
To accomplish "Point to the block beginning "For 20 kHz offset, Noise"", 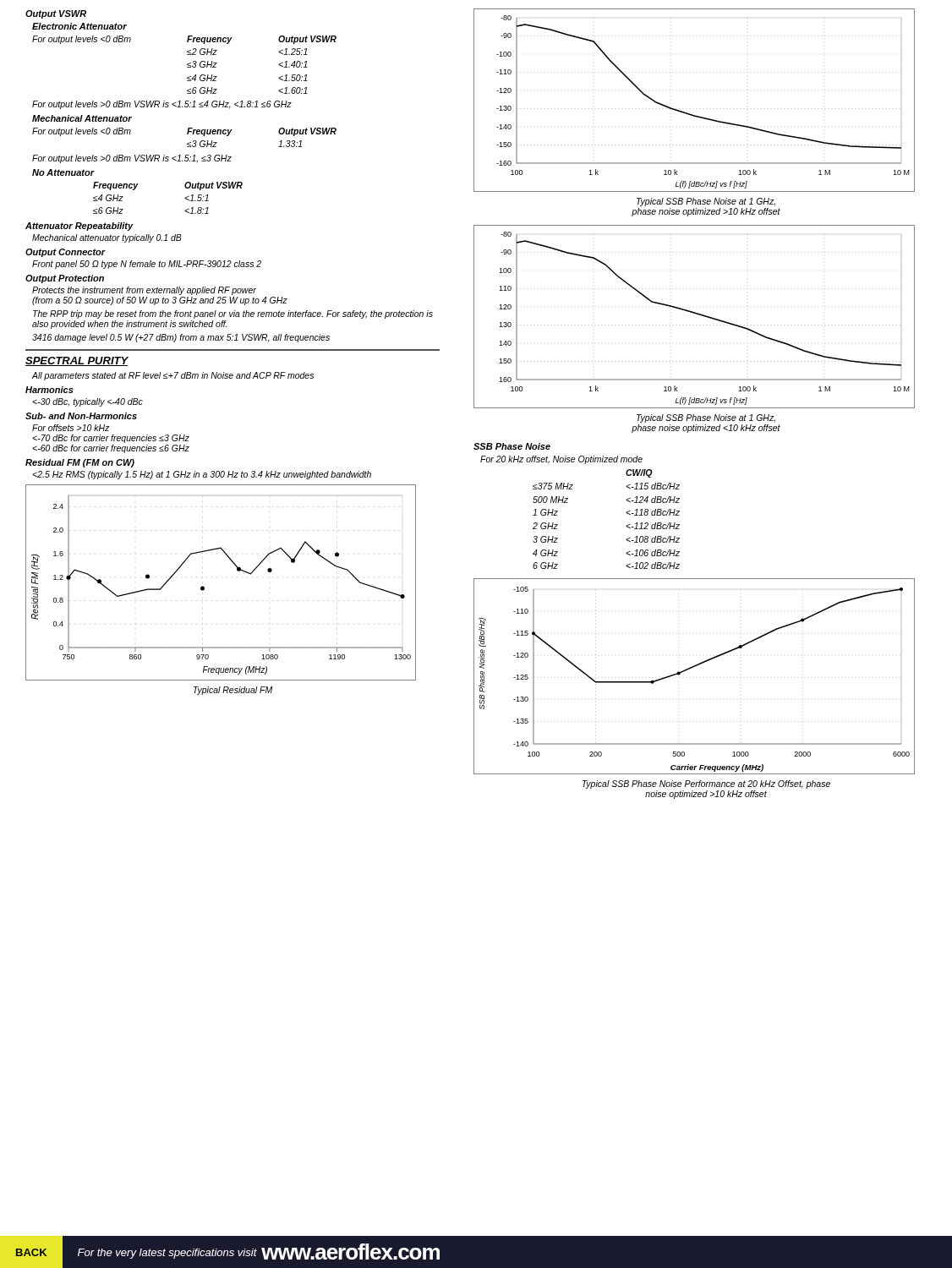I will [x=561, y=459].
